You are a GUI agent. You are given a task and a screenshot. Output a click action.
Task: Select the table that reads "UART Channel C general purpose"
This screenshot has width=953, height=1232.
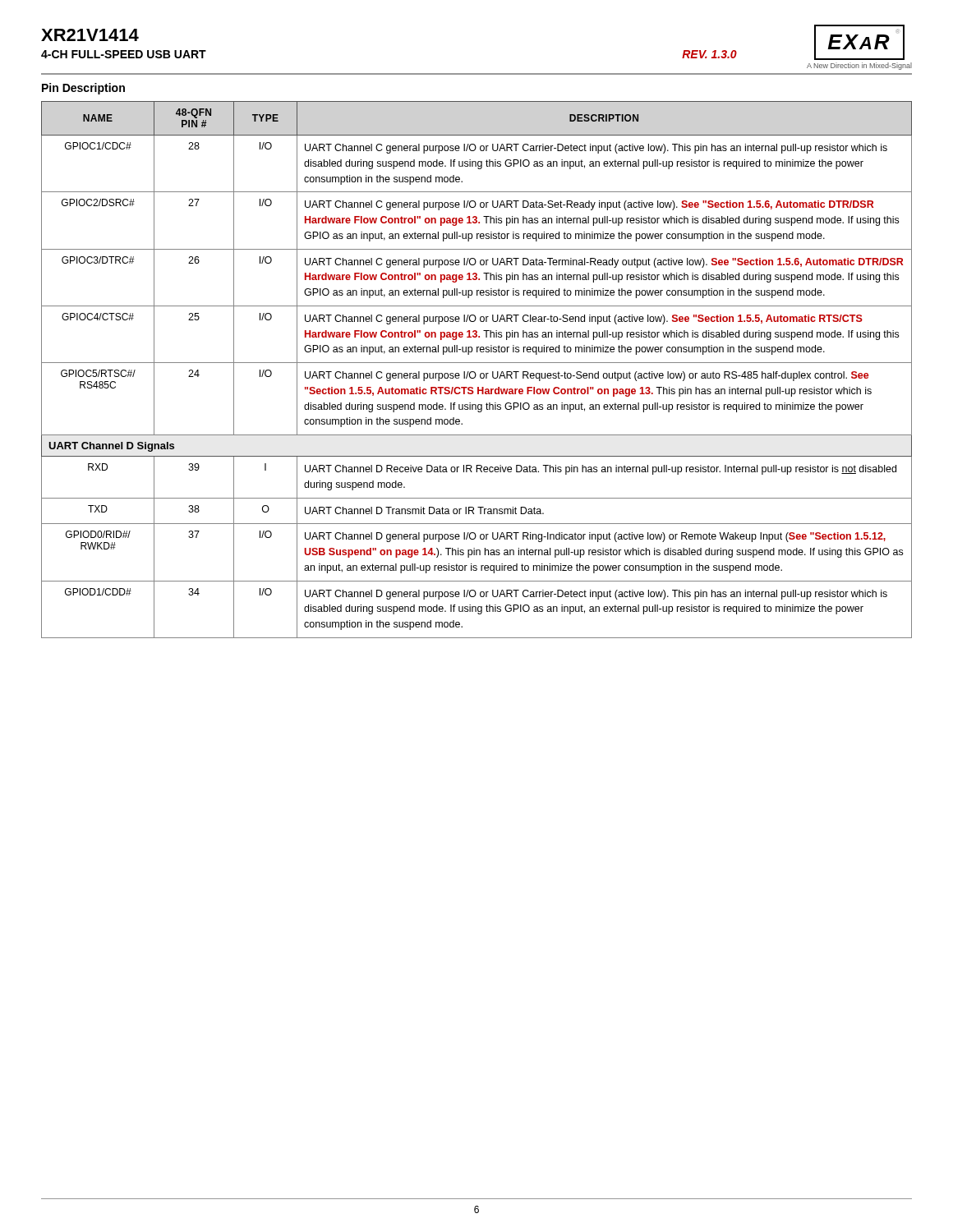point(476,369)
